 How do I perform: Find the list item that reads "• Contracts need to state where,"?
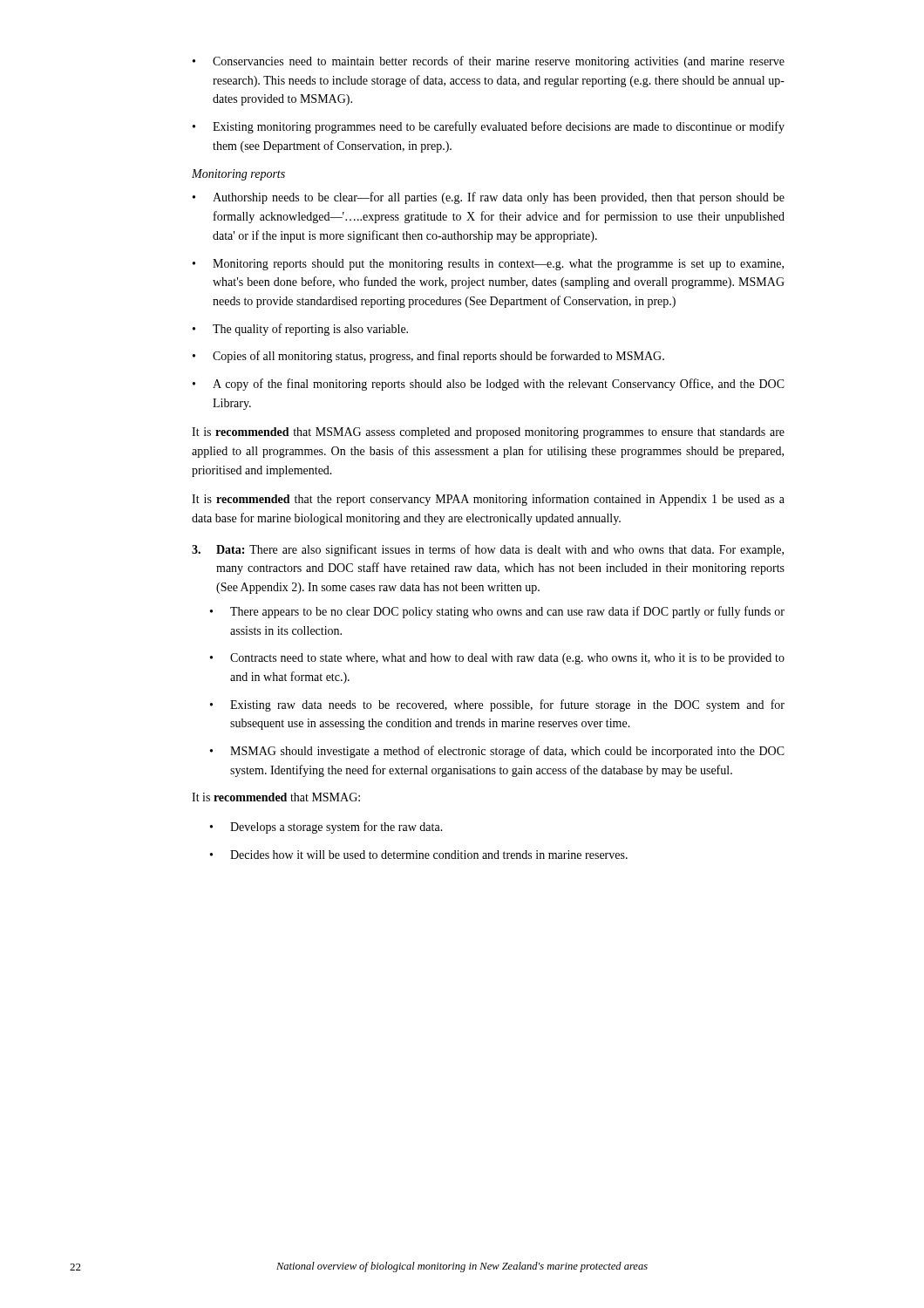pos(497,668)
